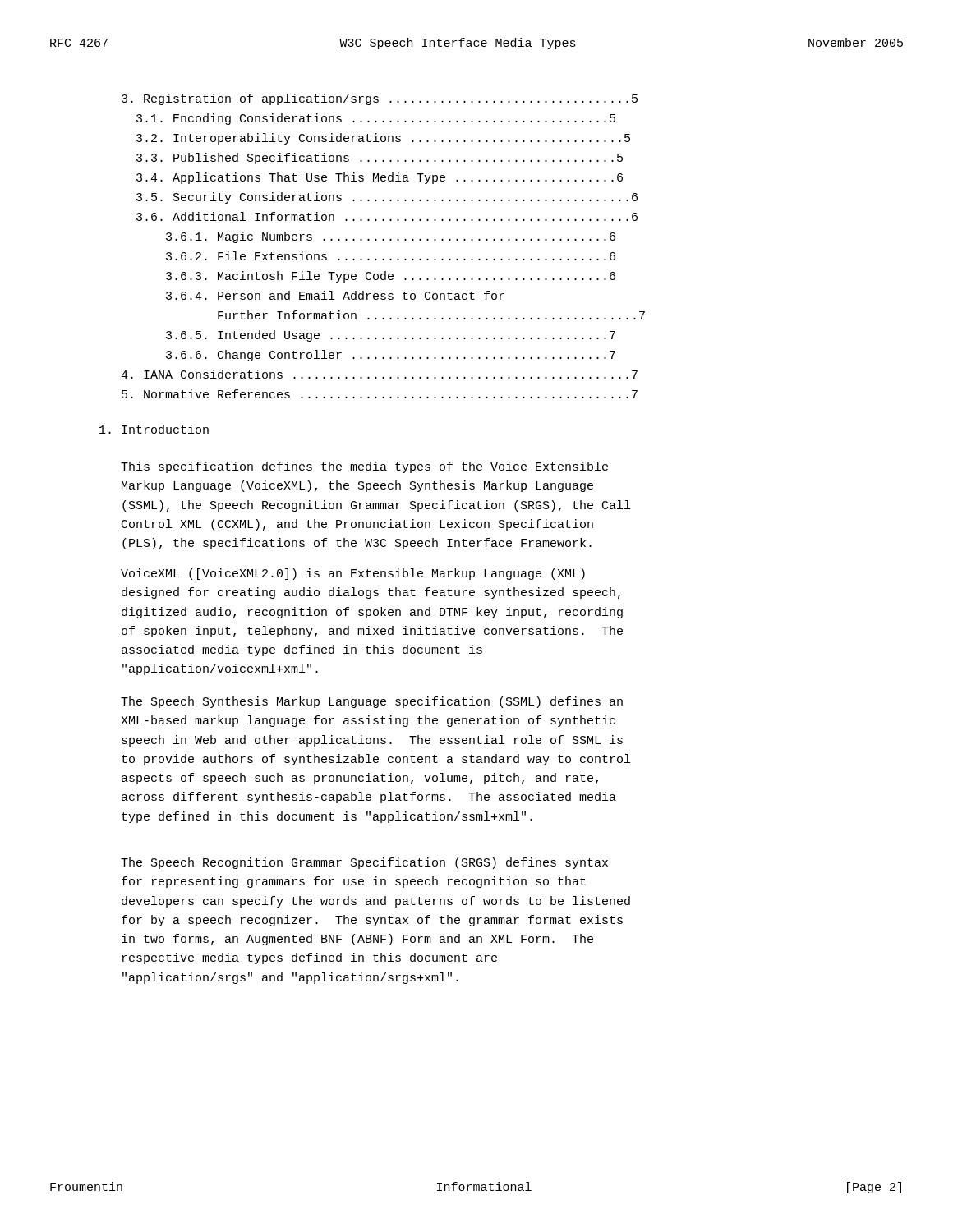Select the element starting "3. Registration of application/srgs"

368,100
